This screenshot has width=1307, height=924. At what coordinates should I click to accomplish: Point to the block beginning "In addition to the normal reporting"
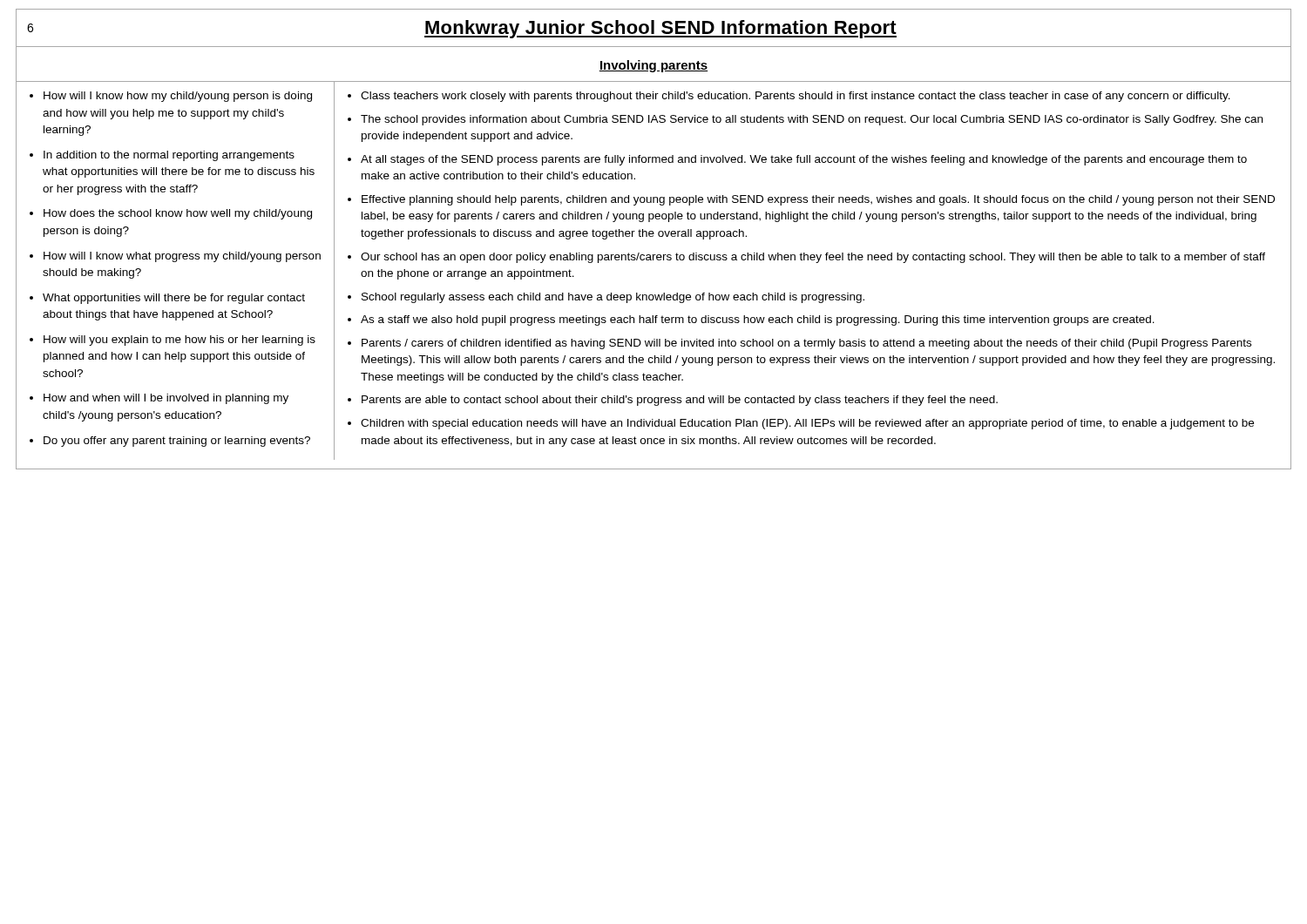[x=179, y=171]
